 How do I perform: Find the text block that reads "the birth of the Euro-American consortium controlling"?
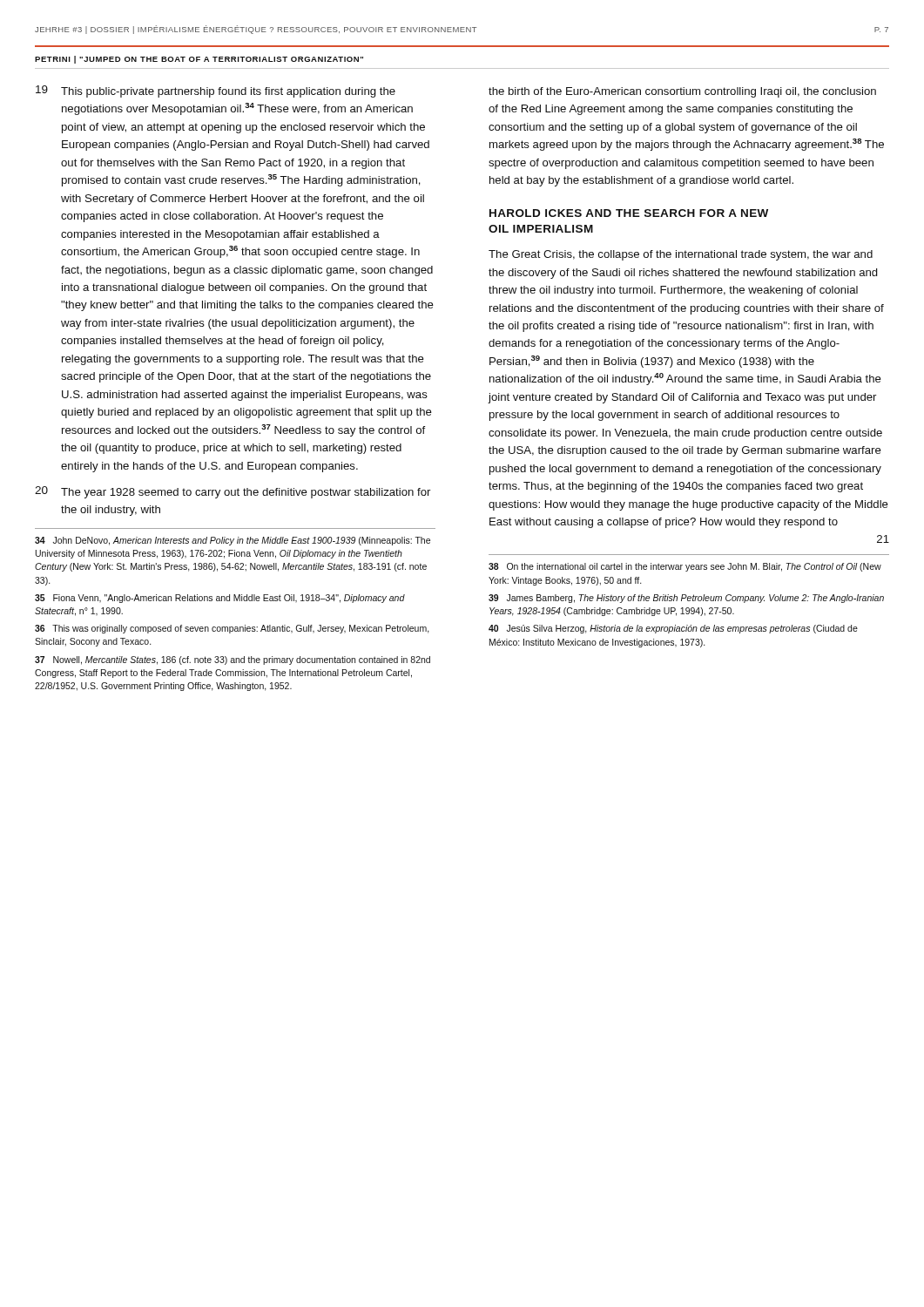click(x=686, y=136)
